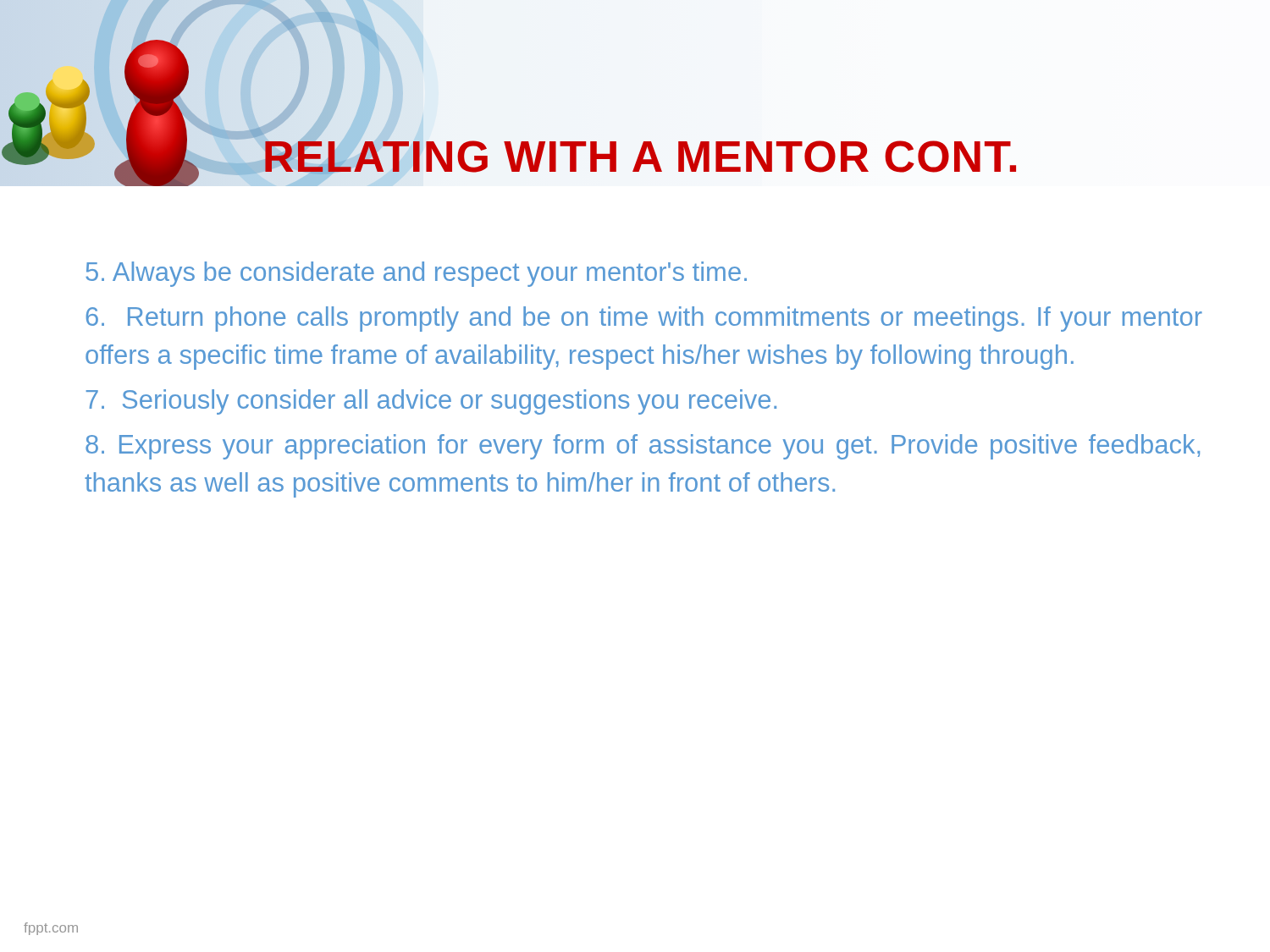
Task: Click the passage that begins "6. Return phone calls promptly and"
Action: point(644,336)
